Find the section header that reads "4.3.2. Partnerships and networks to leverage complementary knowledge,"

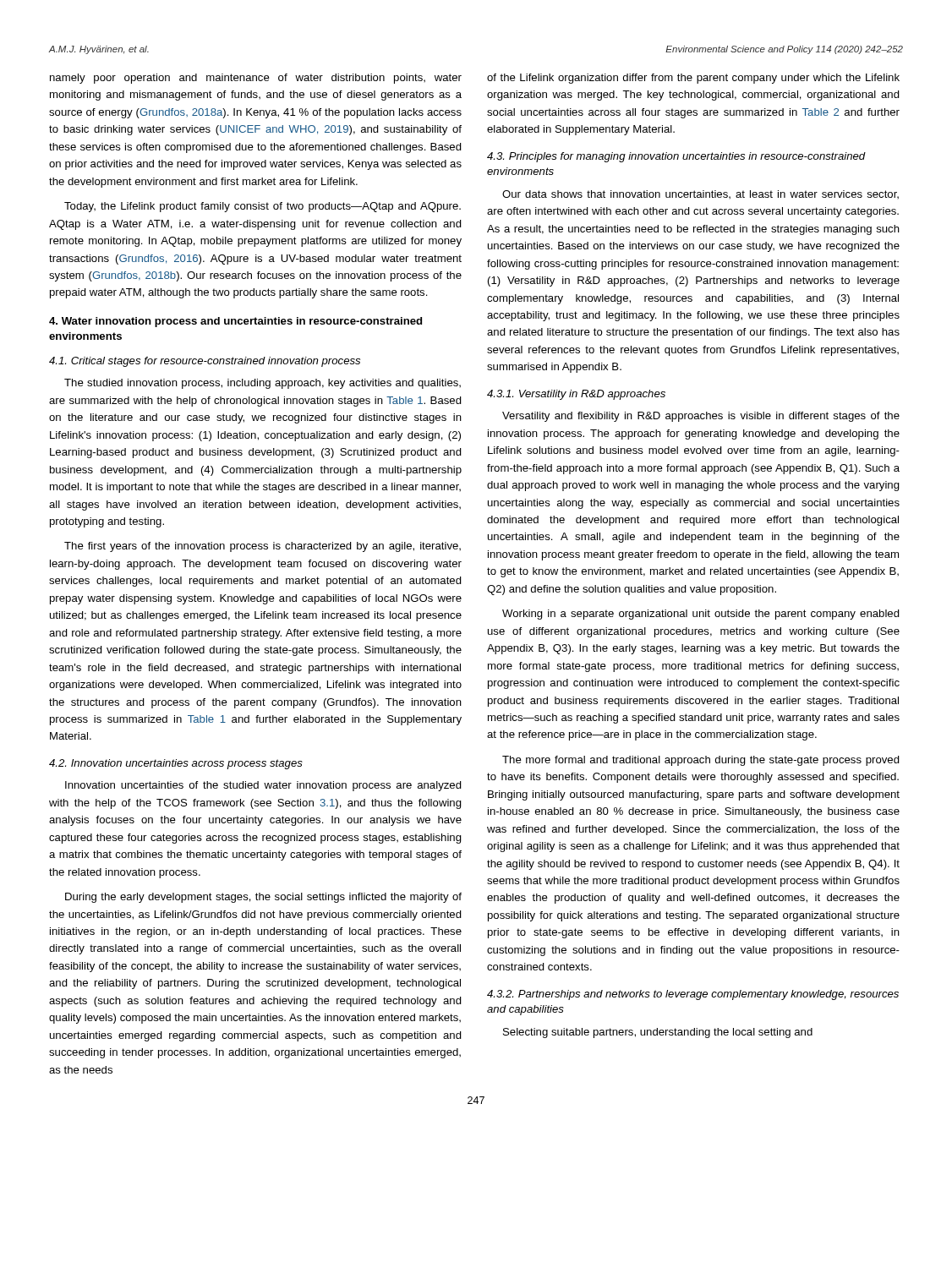pos(693,1001)
